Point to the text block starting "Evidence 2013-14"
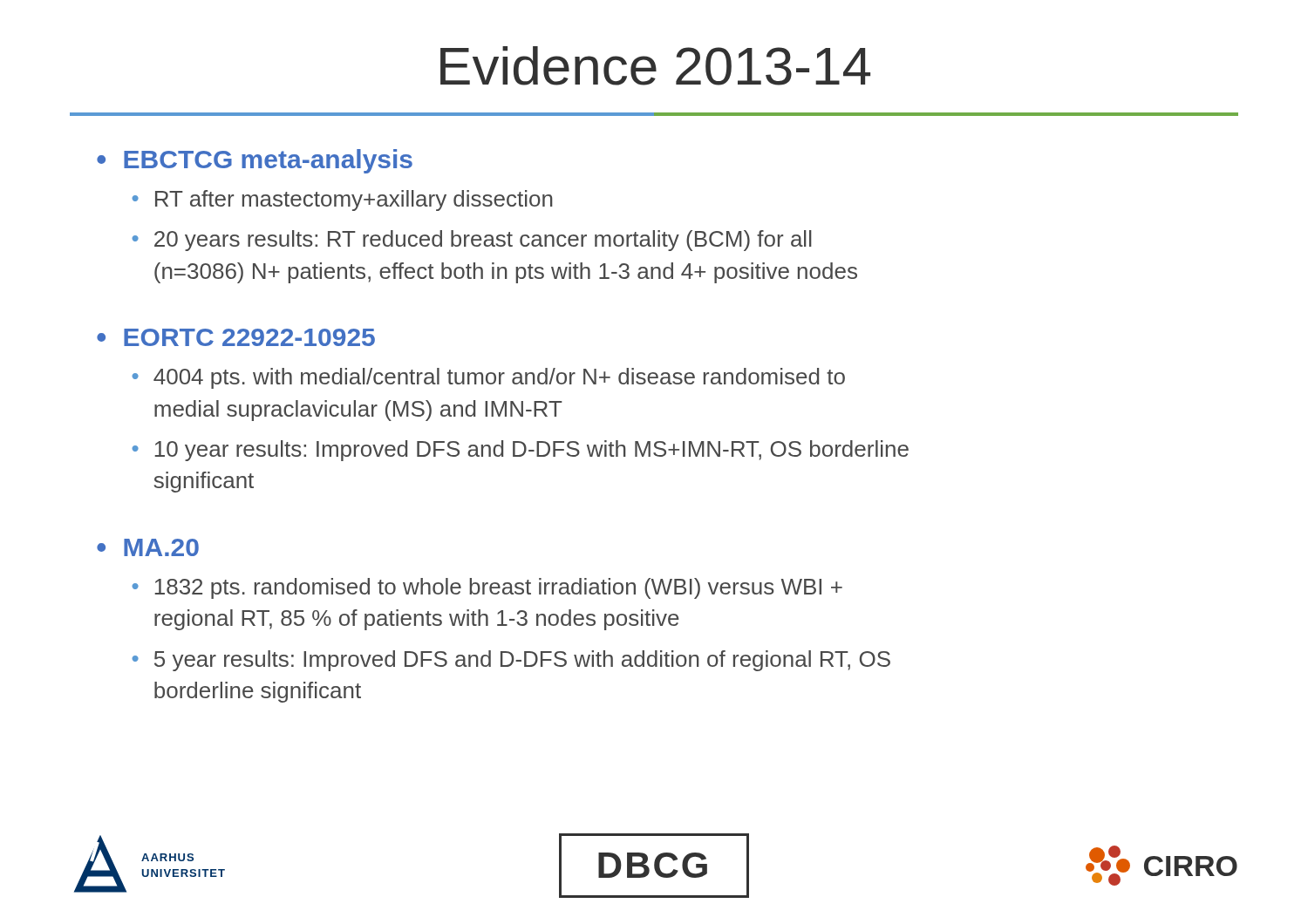Screen dimensions: 924x1308 coord(654,66)
